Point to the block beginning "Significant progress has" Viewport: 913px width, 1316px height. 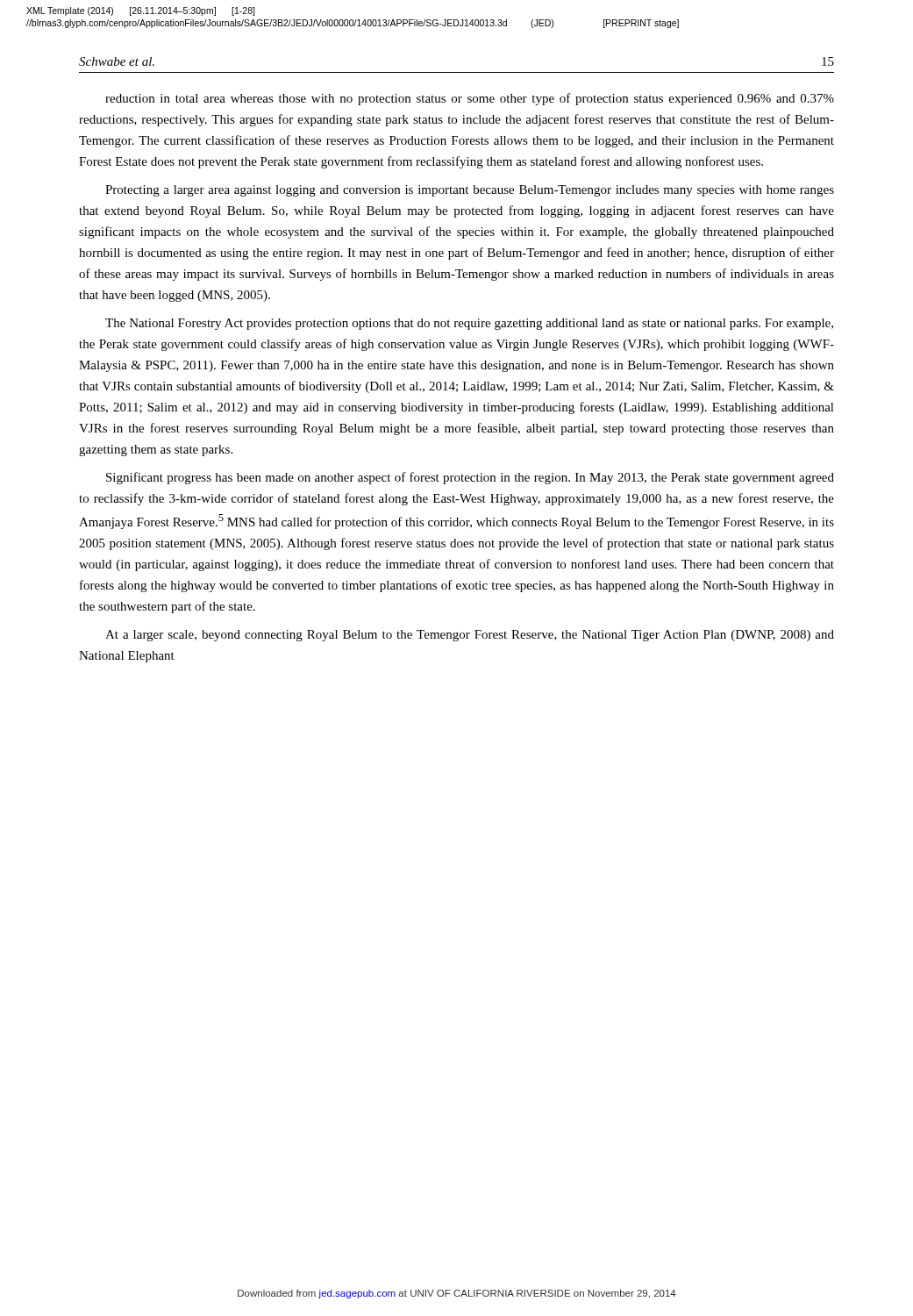click(x=456, y=542)
